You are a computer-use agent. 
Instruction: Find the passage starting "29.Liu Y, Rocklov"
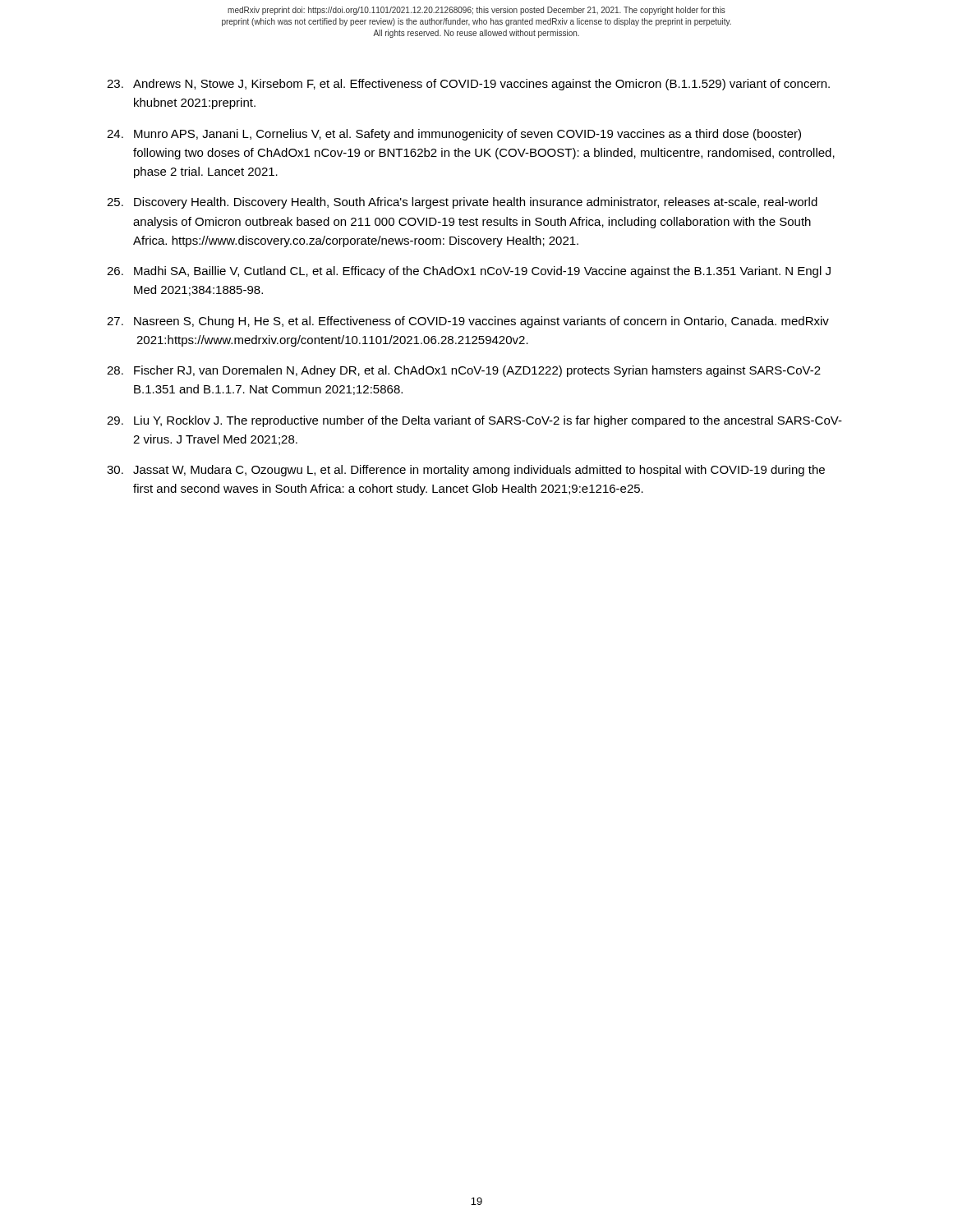475,429
